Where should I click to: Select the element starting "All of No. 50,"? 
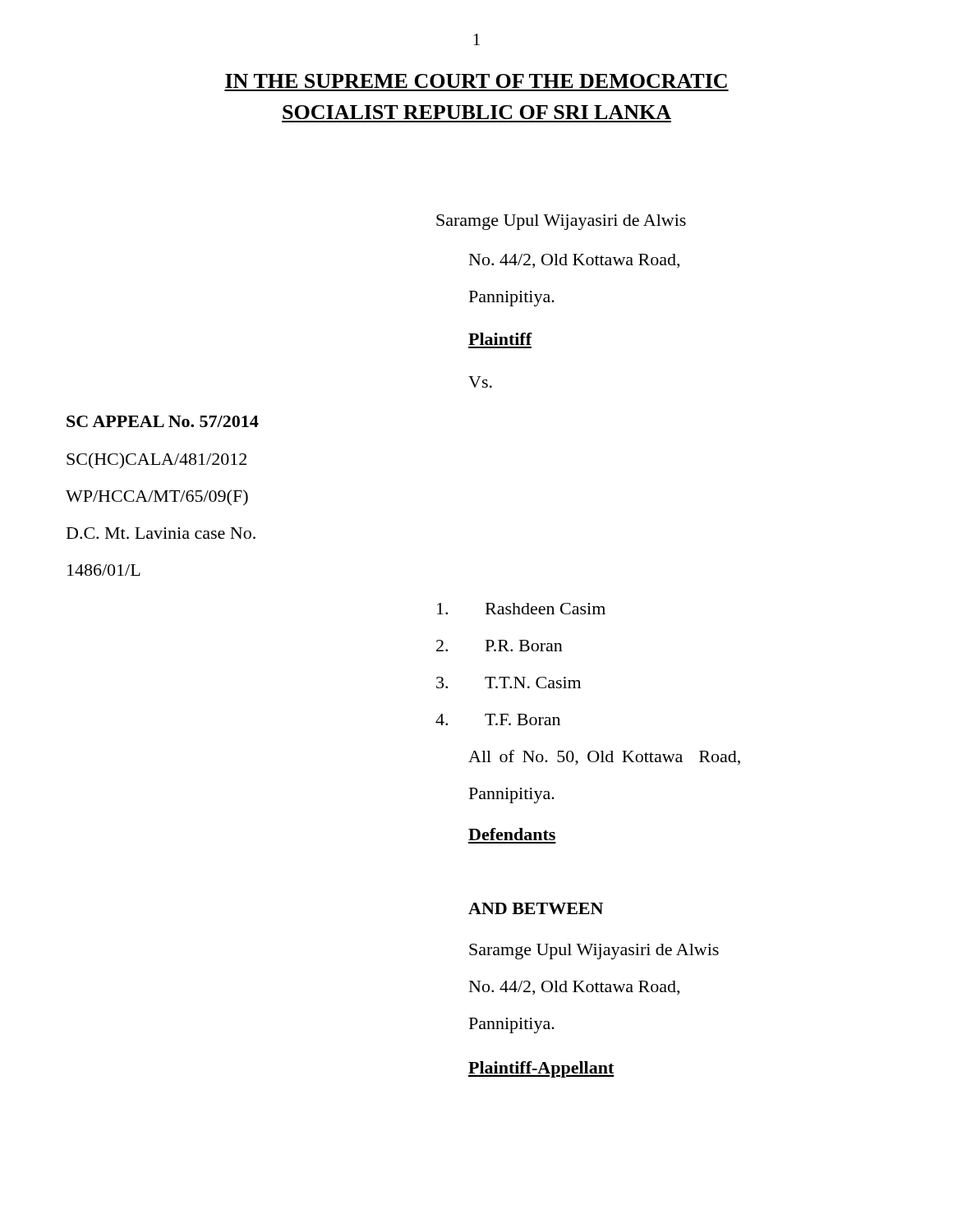pos(605,756)
